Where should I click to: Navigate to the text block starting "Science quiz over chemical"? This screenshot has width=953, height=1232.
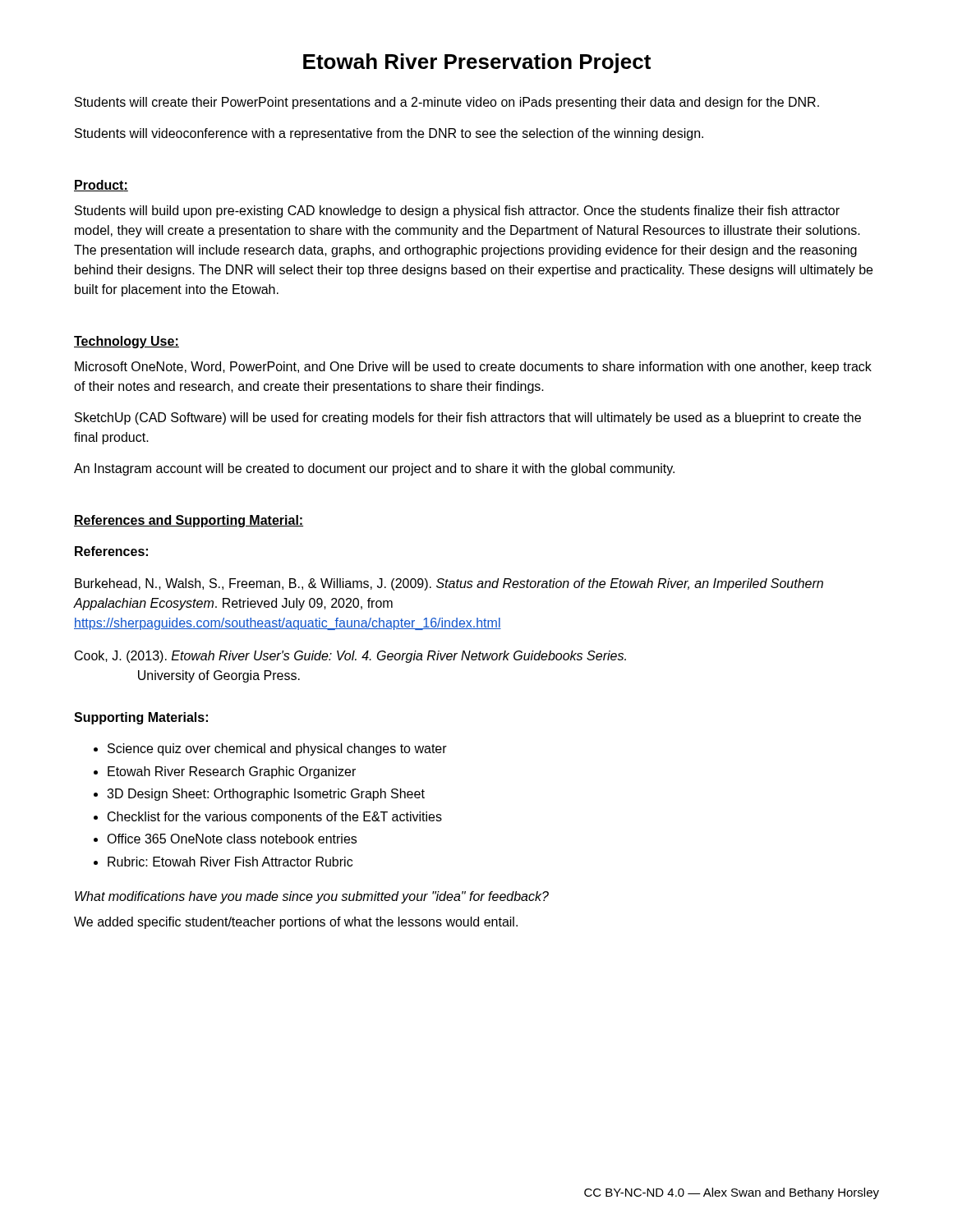[277, 749]
